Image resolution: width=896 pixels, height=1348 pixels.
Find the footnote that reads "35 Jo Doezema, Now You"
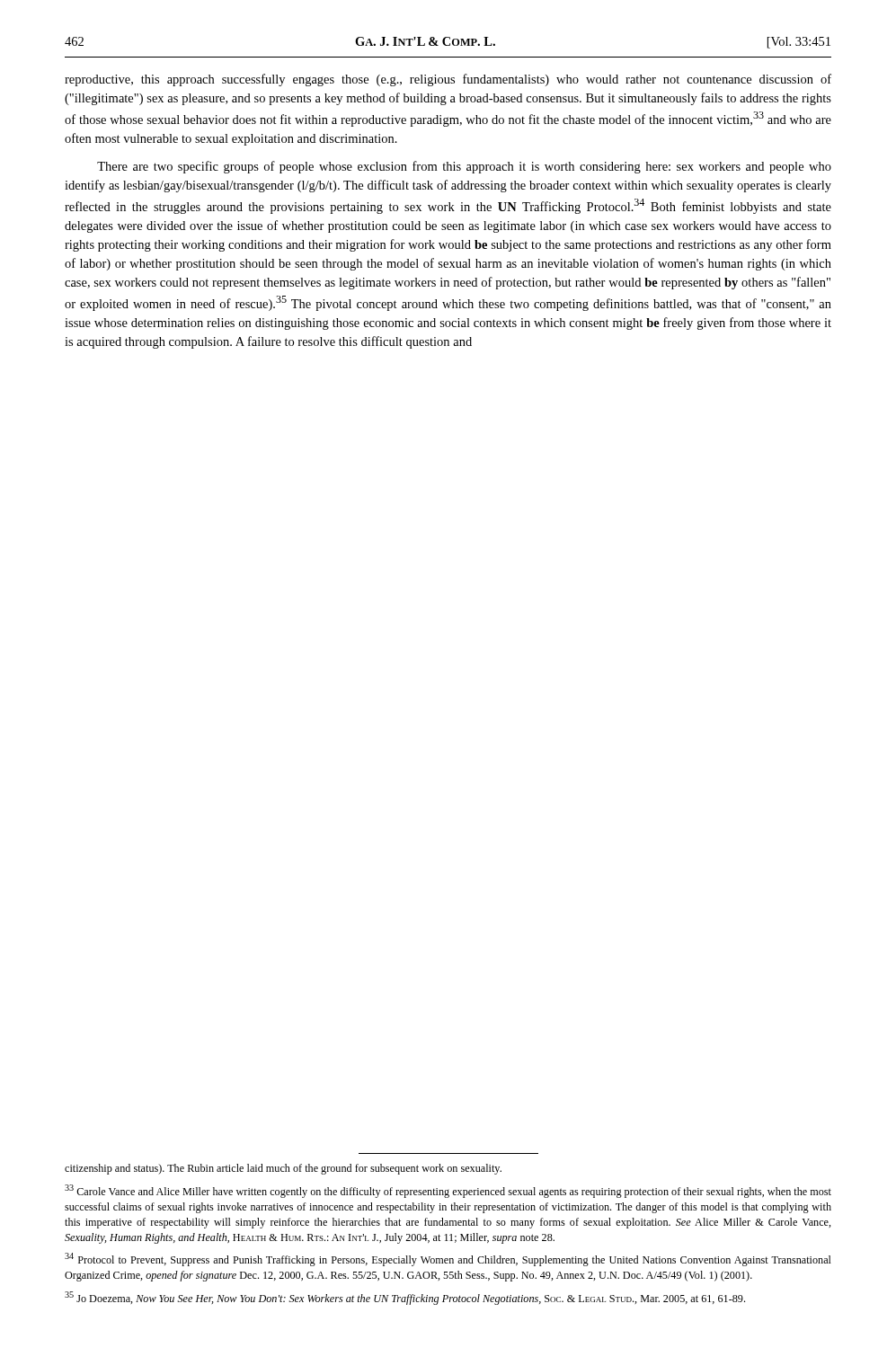click(x=448, y=1298)
